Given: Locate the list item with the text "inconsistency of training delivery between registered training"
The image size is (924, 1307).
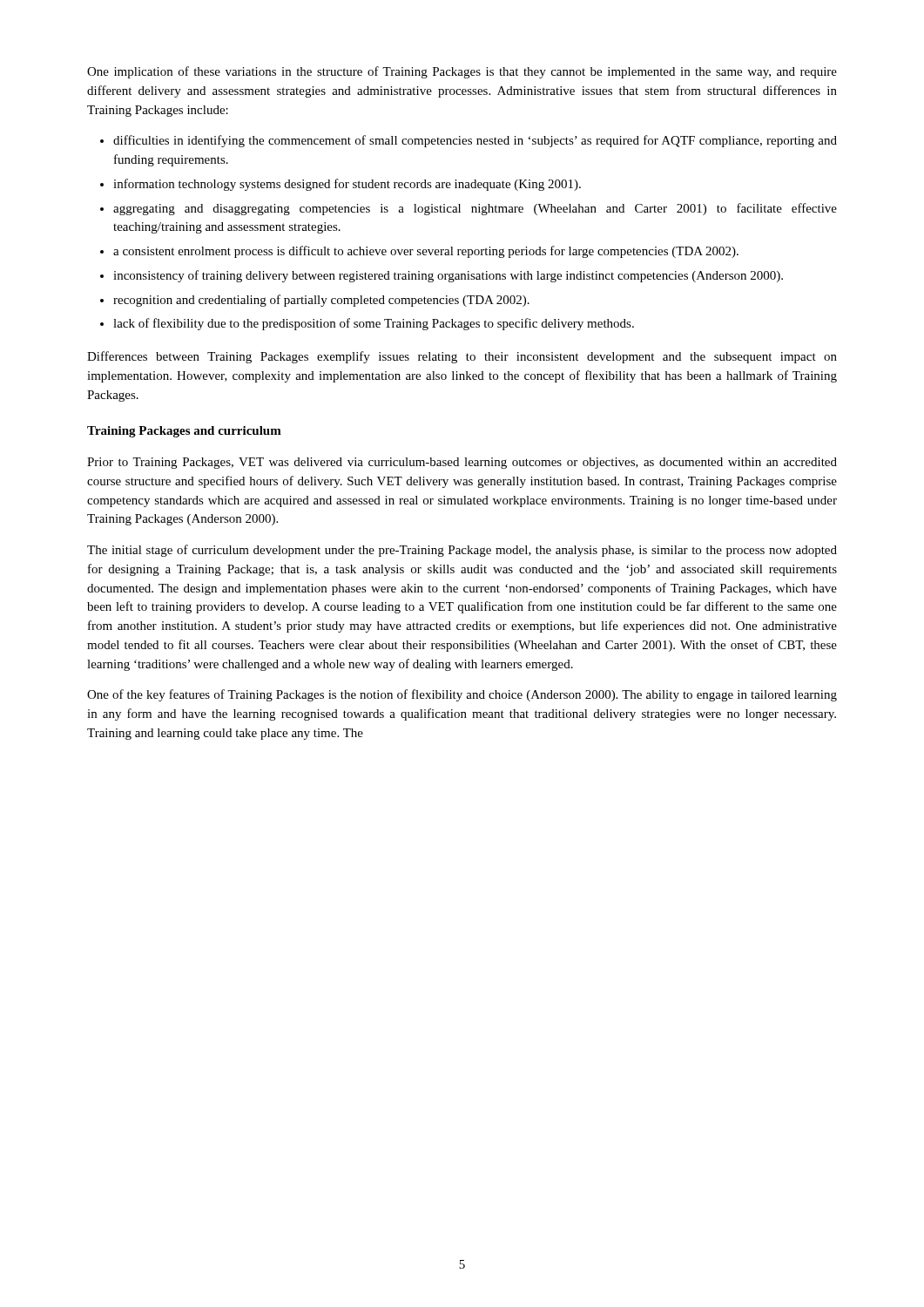Looking at the screenshot, I should [475, 276].
